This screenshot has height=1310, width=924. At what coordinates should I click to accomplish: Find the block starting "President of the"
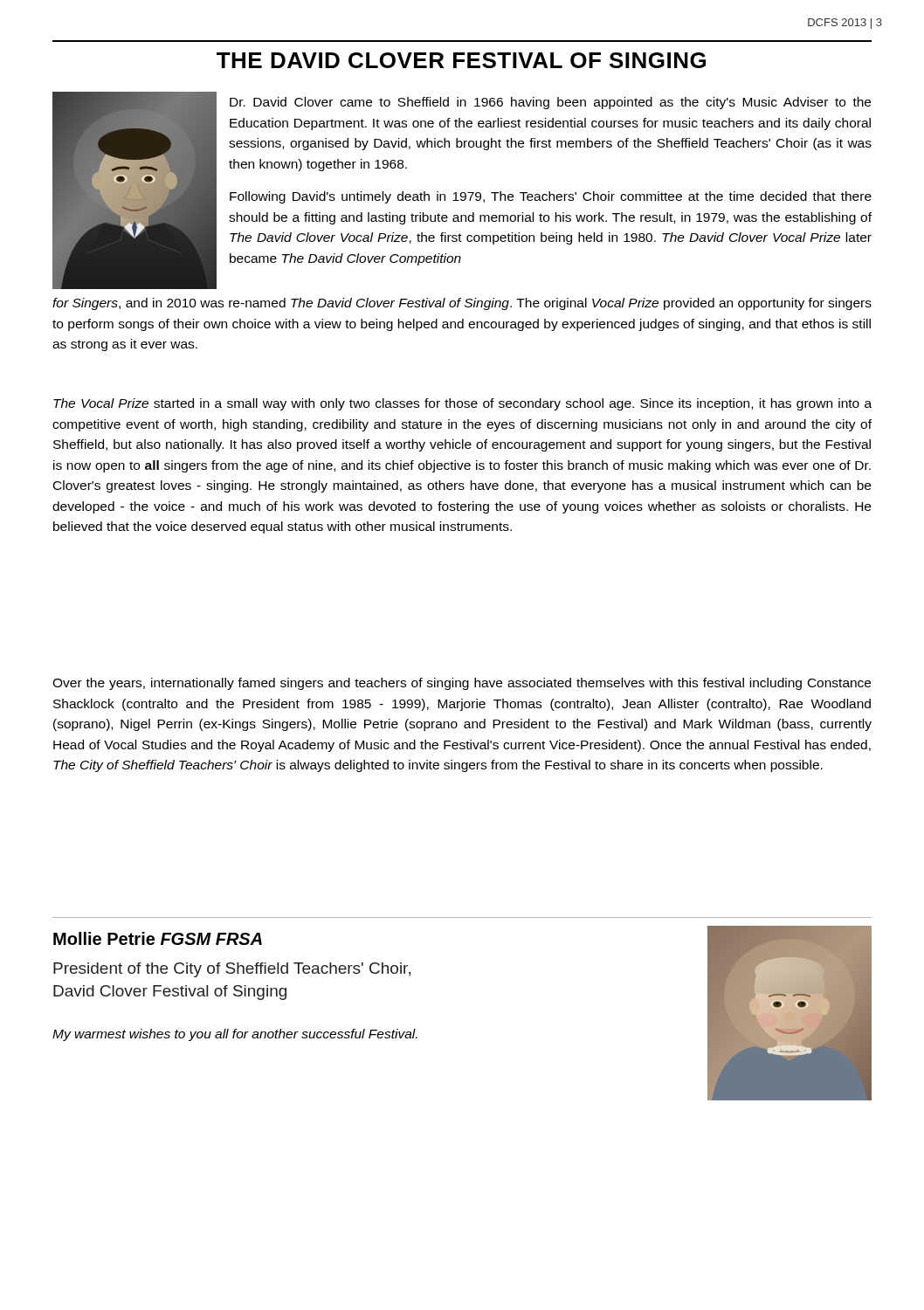click(x=232, y=980)
